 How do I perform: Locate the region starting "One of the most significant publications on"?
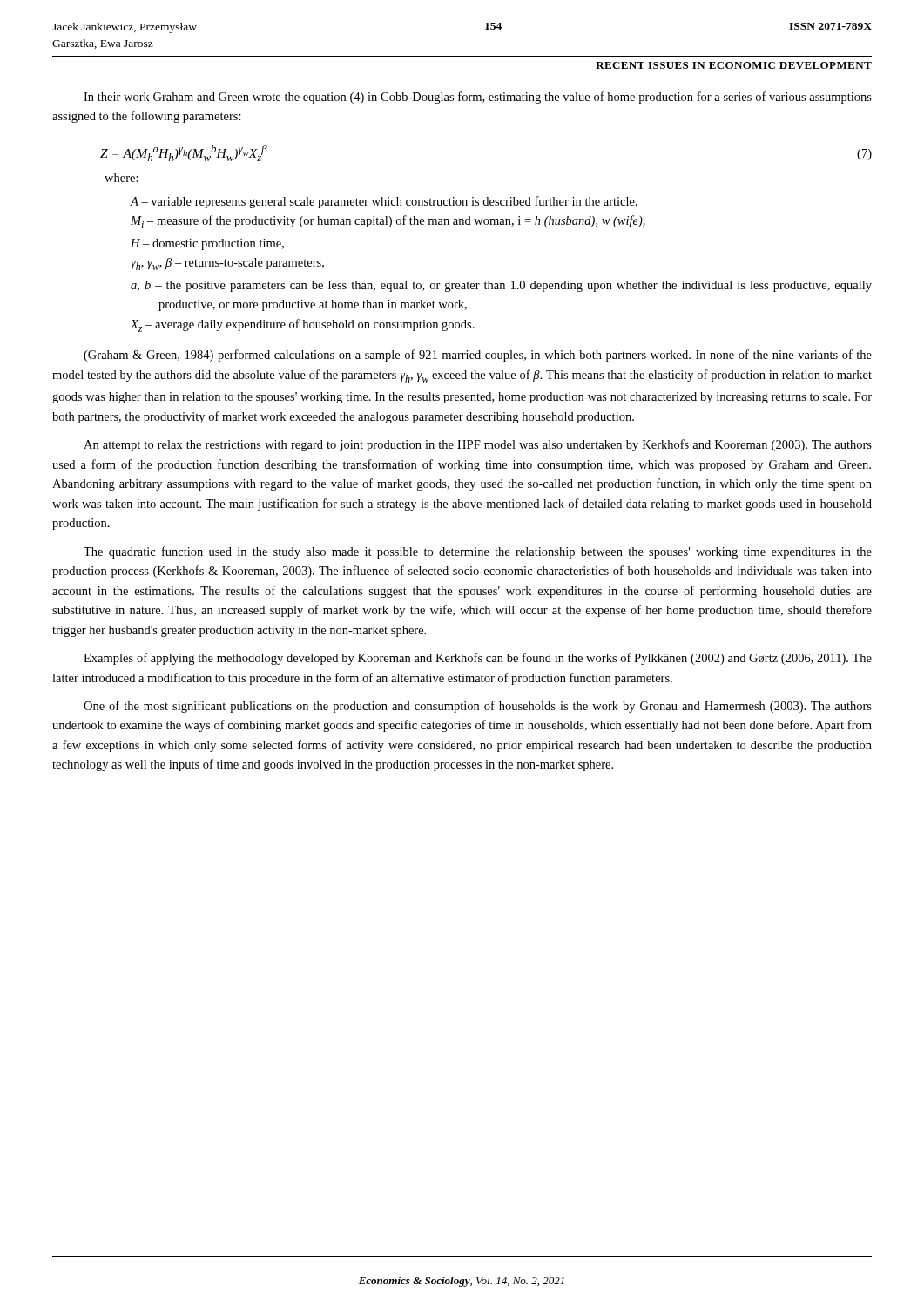click(462, 735)
